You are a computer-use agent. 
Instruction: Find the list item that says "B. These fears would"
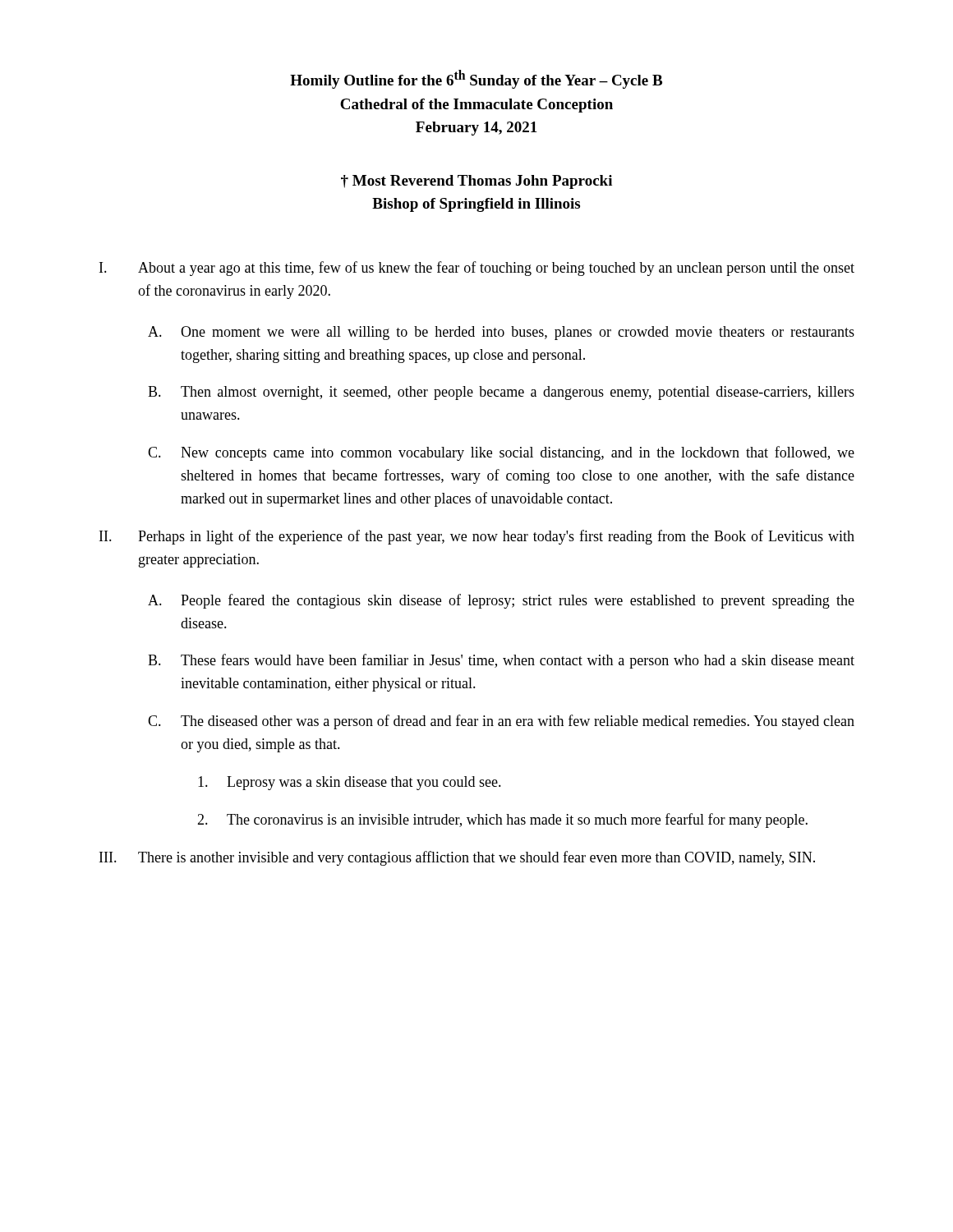[501, 673]
